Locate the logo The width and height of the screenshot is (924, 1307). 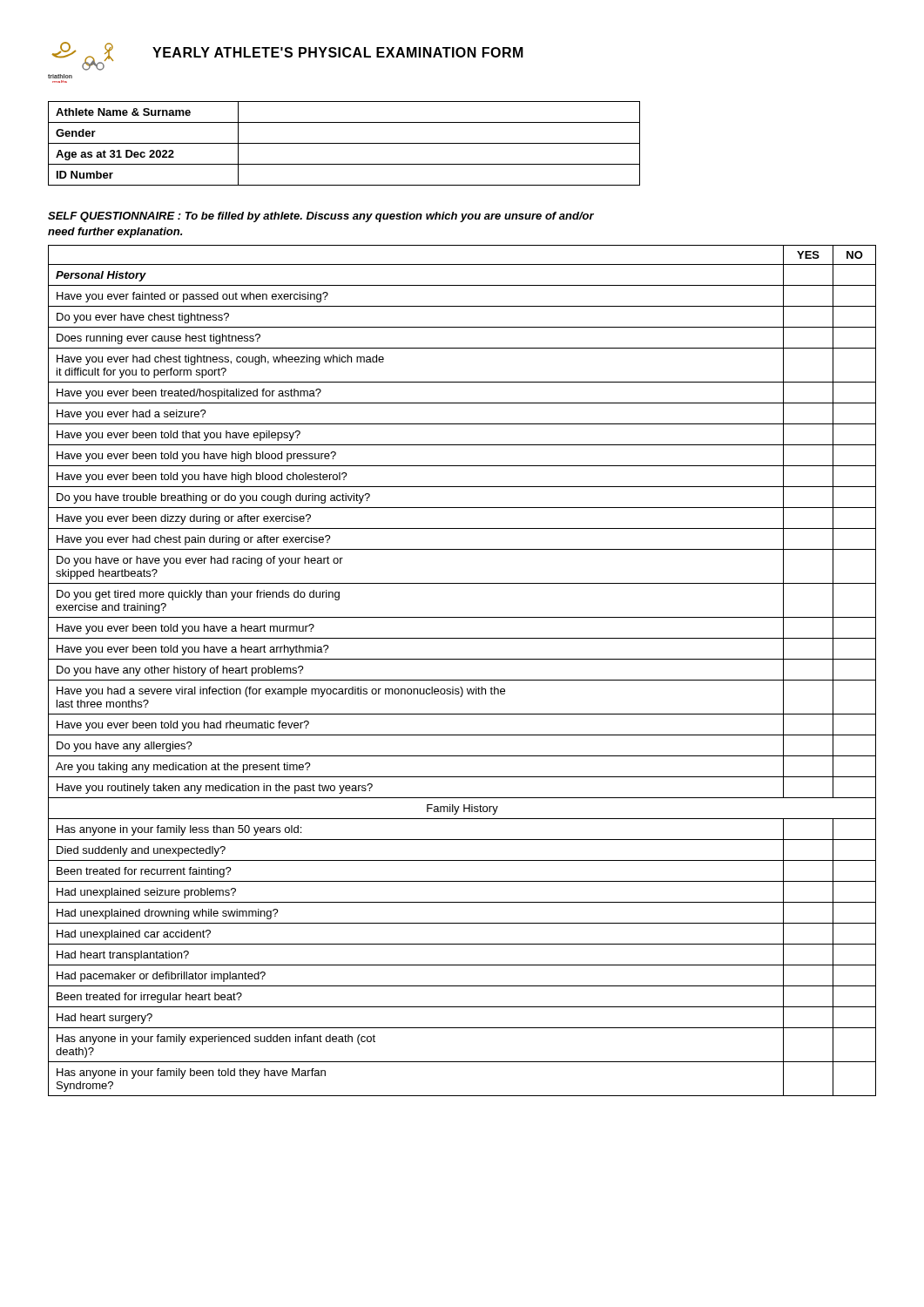87,60
